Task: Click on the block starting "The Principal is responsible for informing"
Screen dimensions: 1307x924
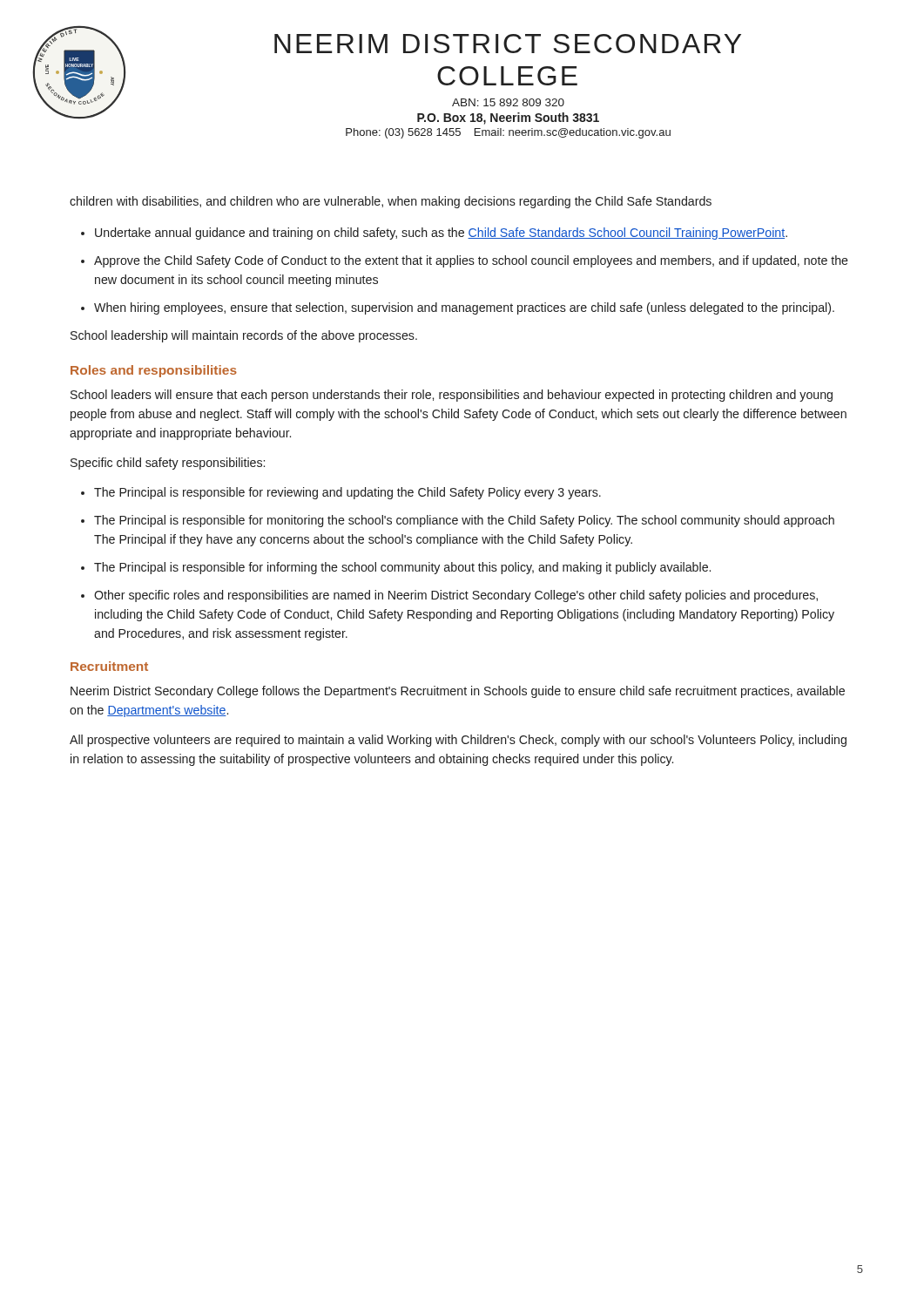Action: click(x=403, y=567)
